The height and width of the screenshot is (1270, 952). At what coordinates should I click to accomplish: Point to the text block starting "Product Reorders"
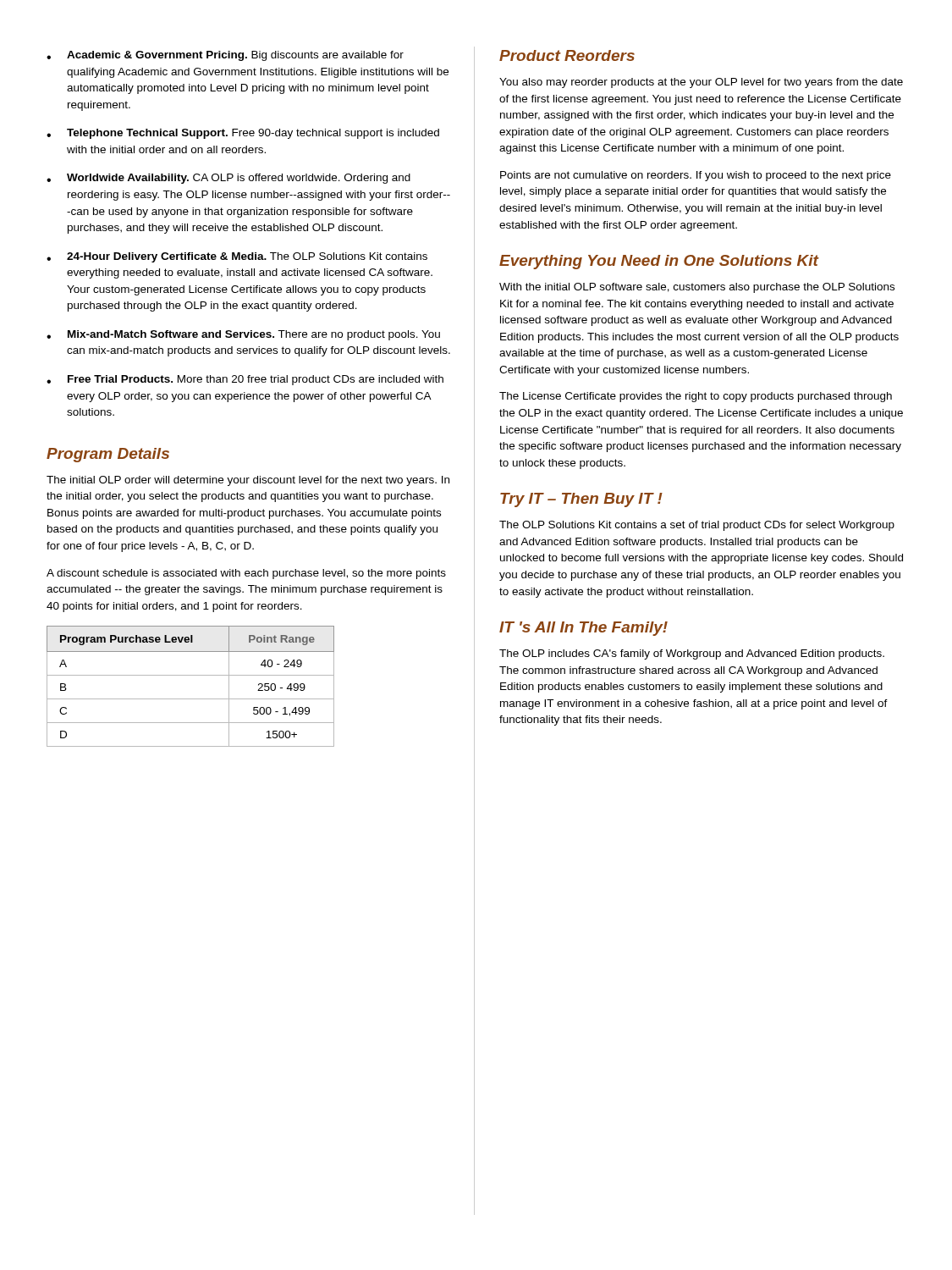pos(567,55)
